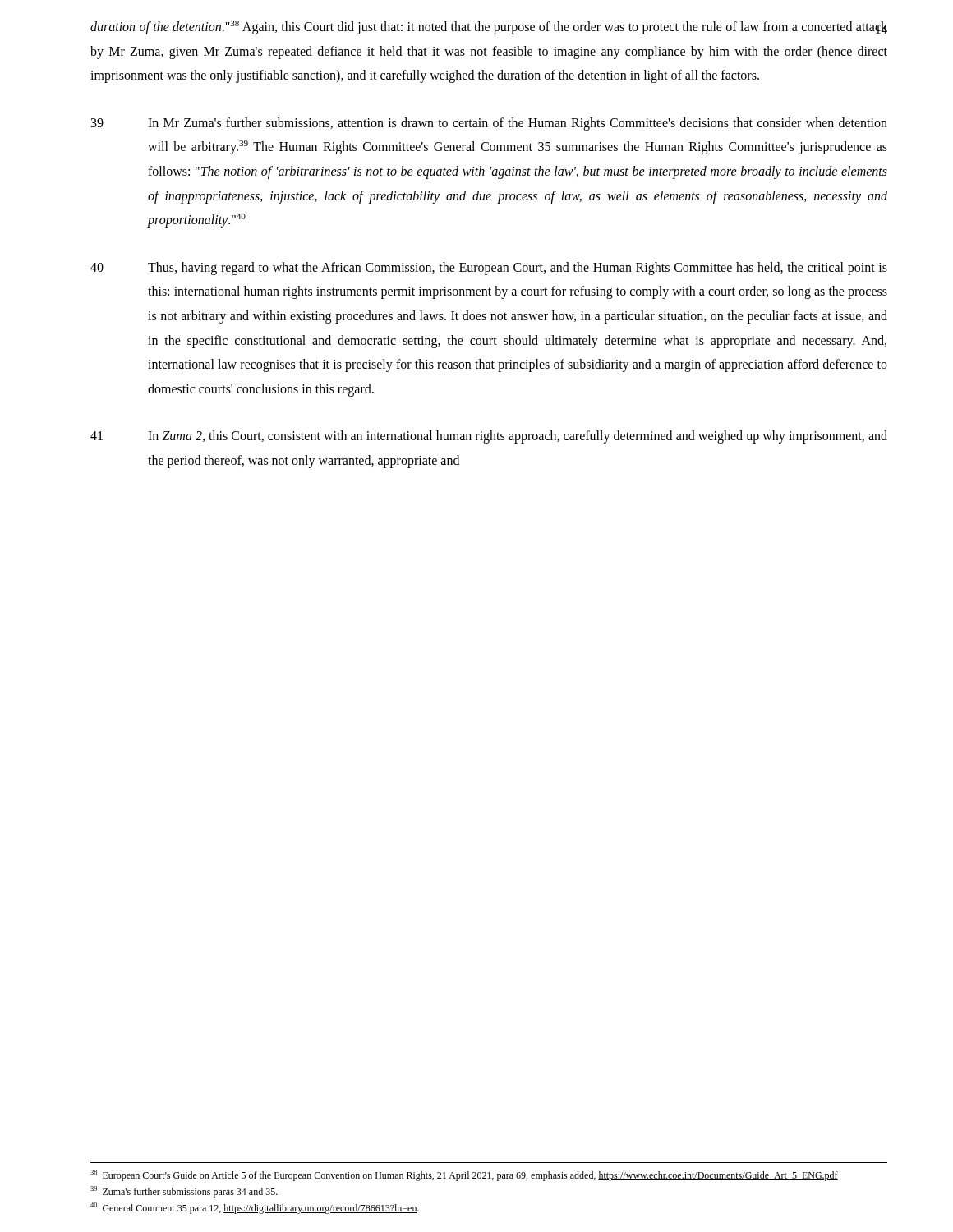Click on the footnote that reads "39 Zuma's further submissions paras 34 and"

point(184,1191)
